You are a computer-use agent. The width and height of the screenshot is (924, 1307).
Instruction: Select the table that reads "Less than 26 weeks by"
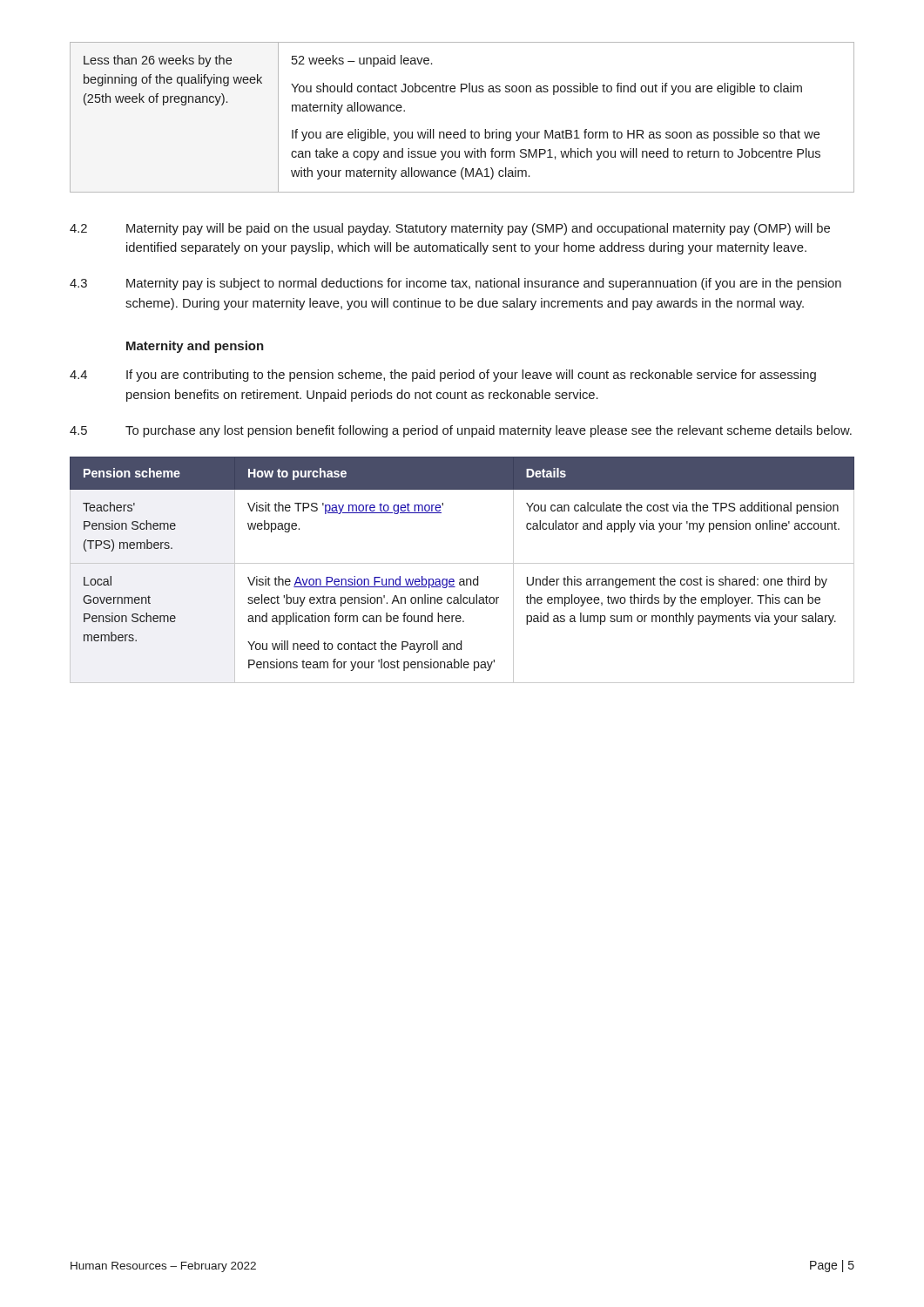click(x=462, y=117)
